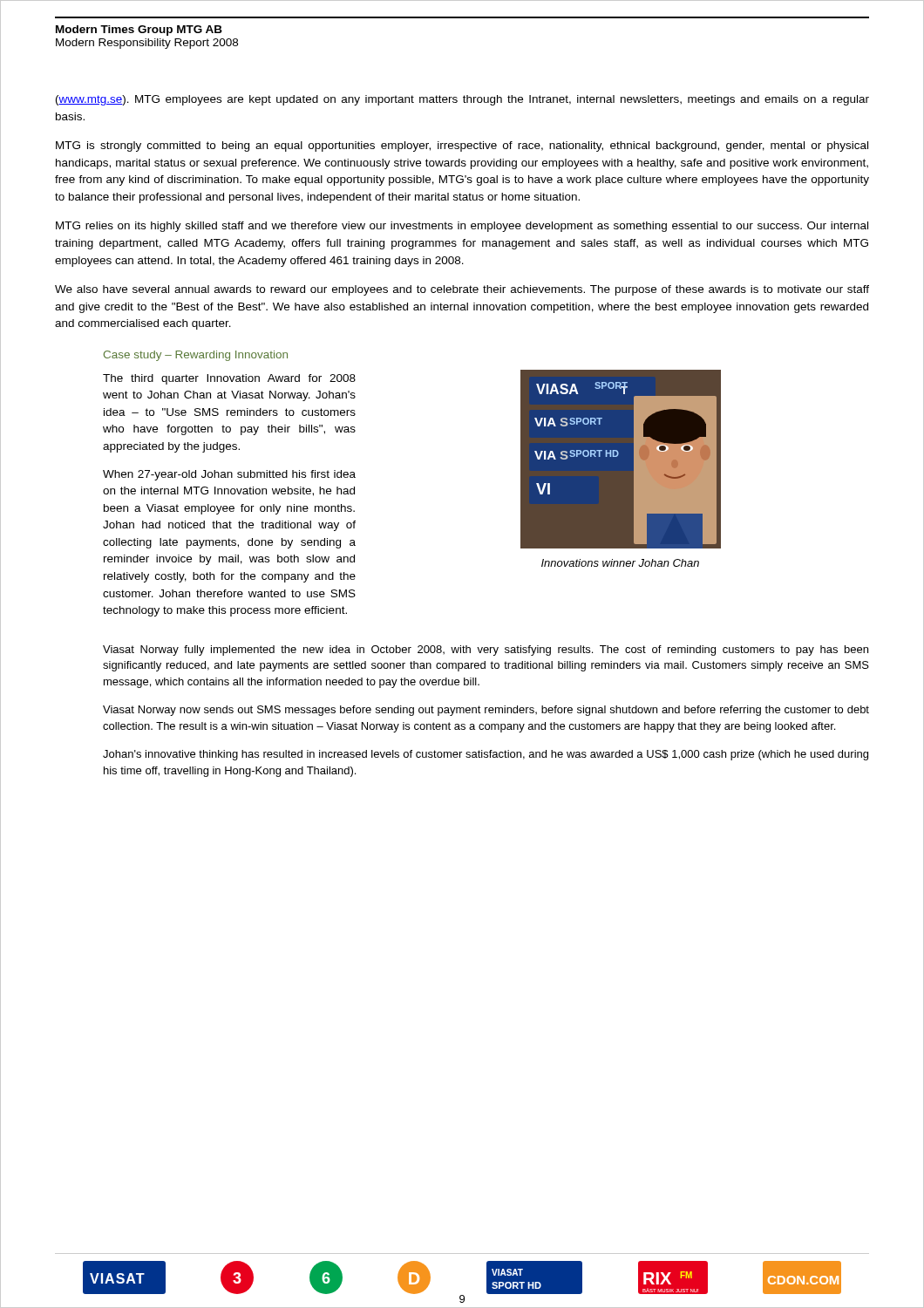Screen dimensions: 1308x924
Task: Click on the passage starting "Johan's innovative thinking"
Action: point(486,762)
